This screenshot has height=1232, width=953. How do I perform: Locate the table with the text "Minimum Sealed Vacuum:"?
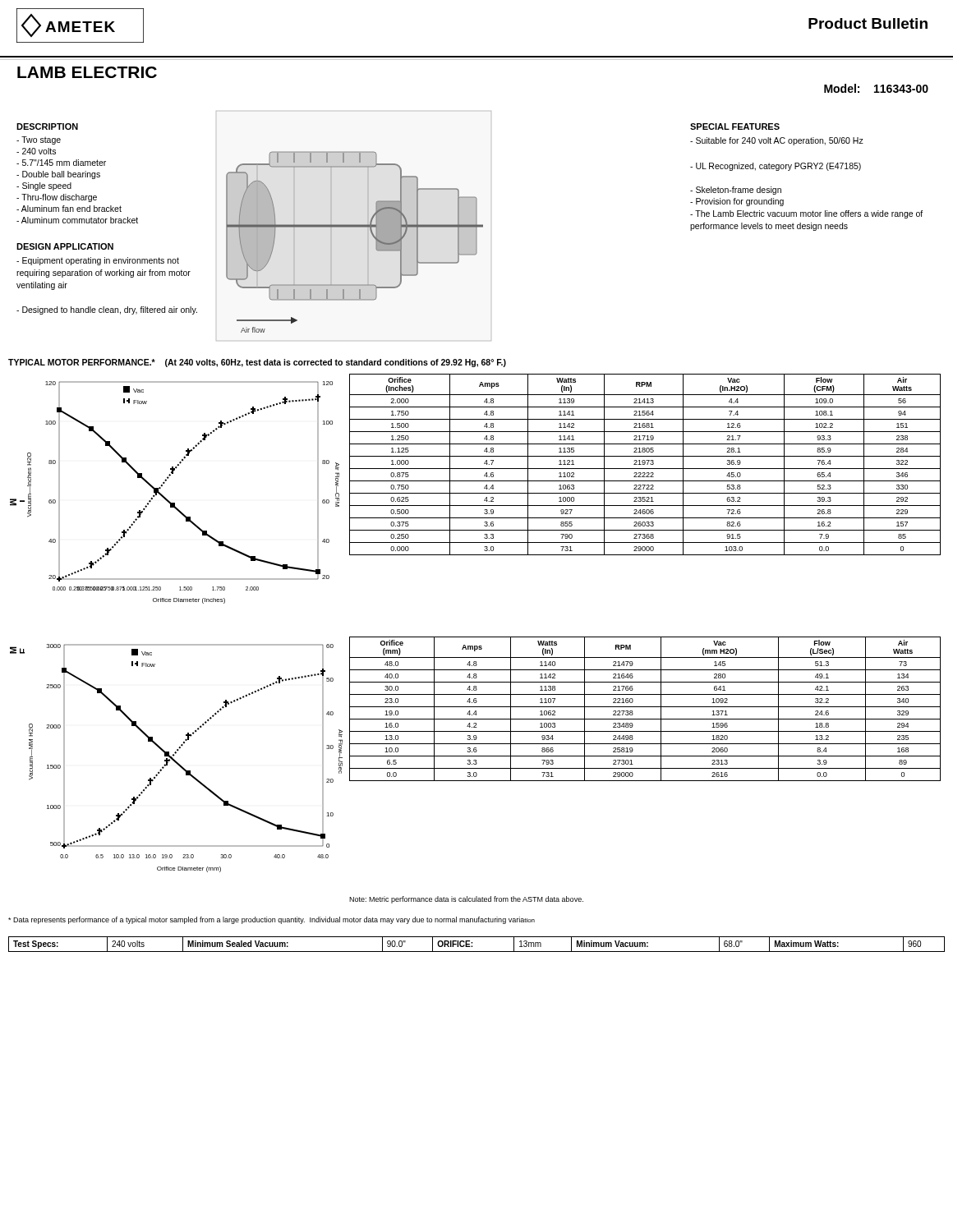476,944
